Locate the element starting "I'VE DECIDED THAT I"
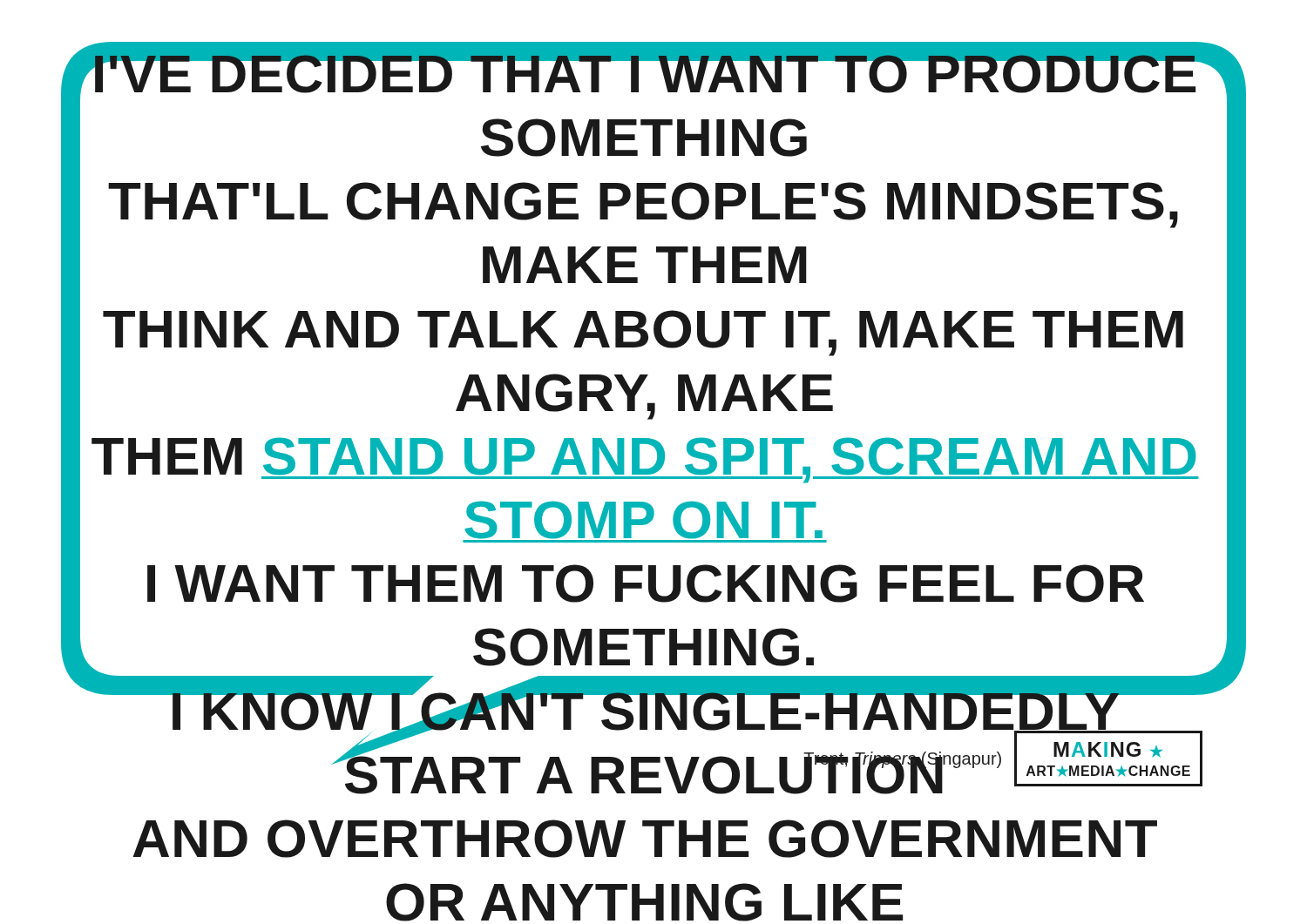The width and height of the screenshot is (1307, 924). coord(645,483)
